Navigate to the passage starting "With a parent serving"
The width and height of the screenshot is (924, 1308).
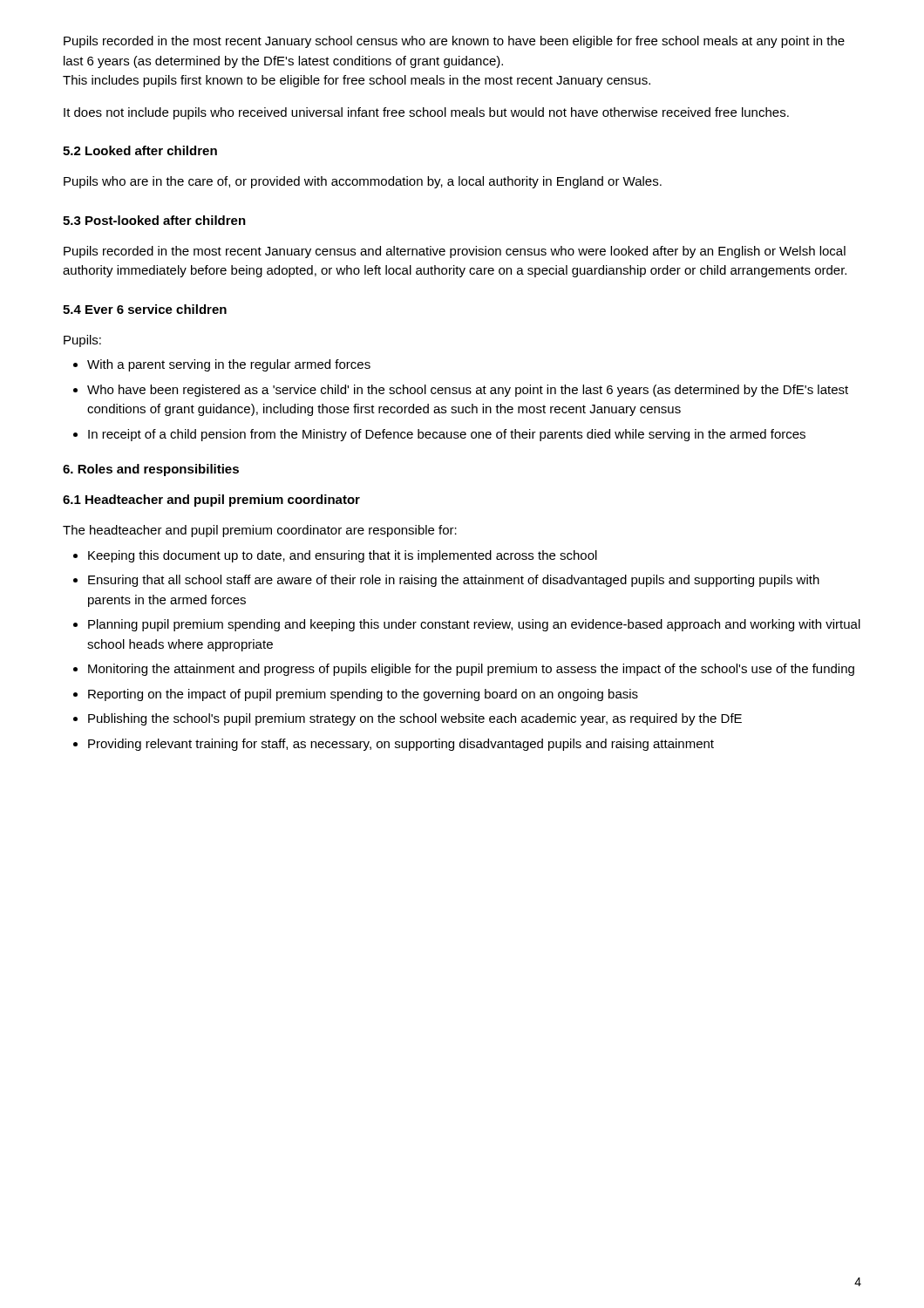pos(229,364)
